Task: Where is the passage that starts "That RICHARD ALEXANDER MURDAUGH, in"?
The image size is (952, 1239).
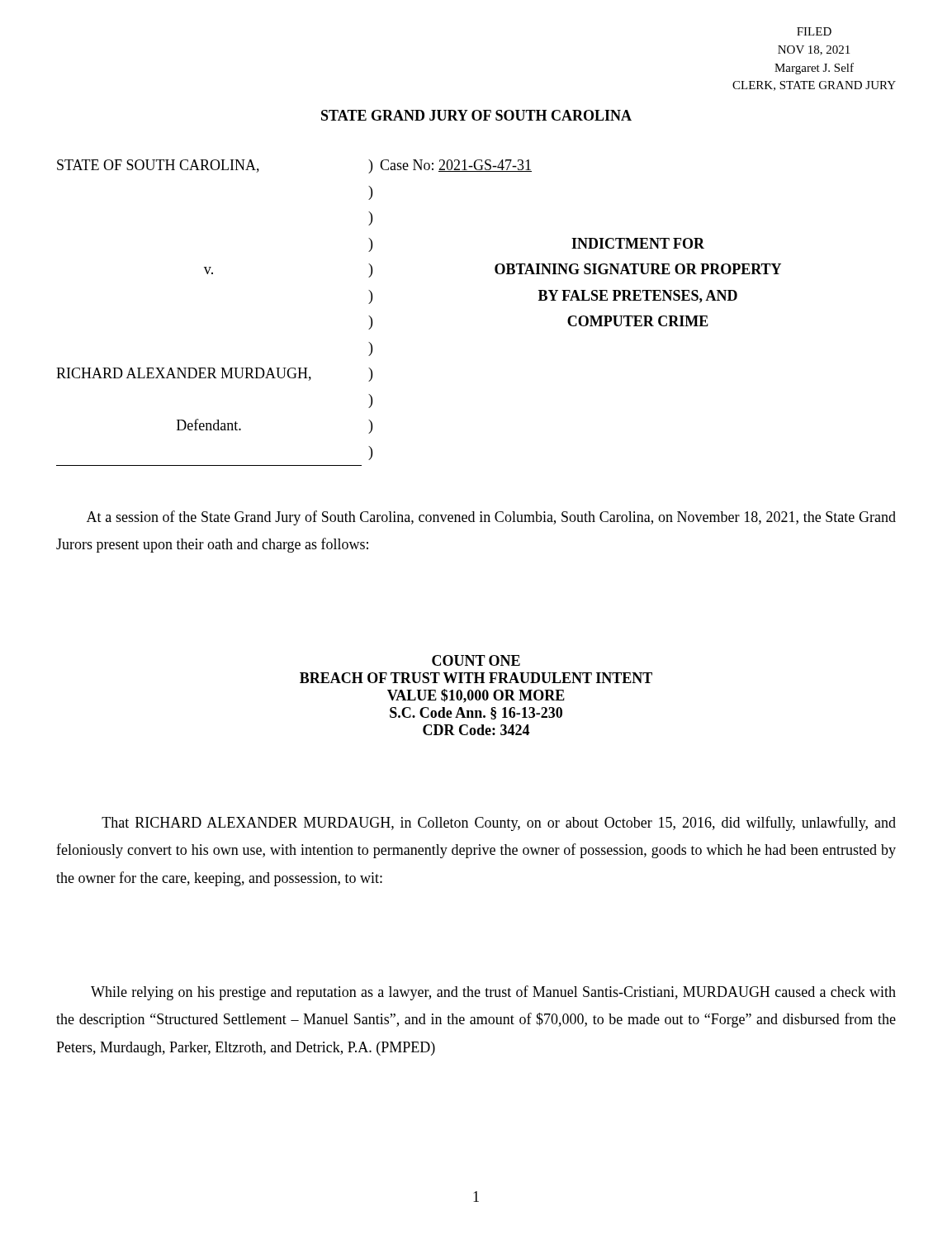Action: tap(476, 850)
